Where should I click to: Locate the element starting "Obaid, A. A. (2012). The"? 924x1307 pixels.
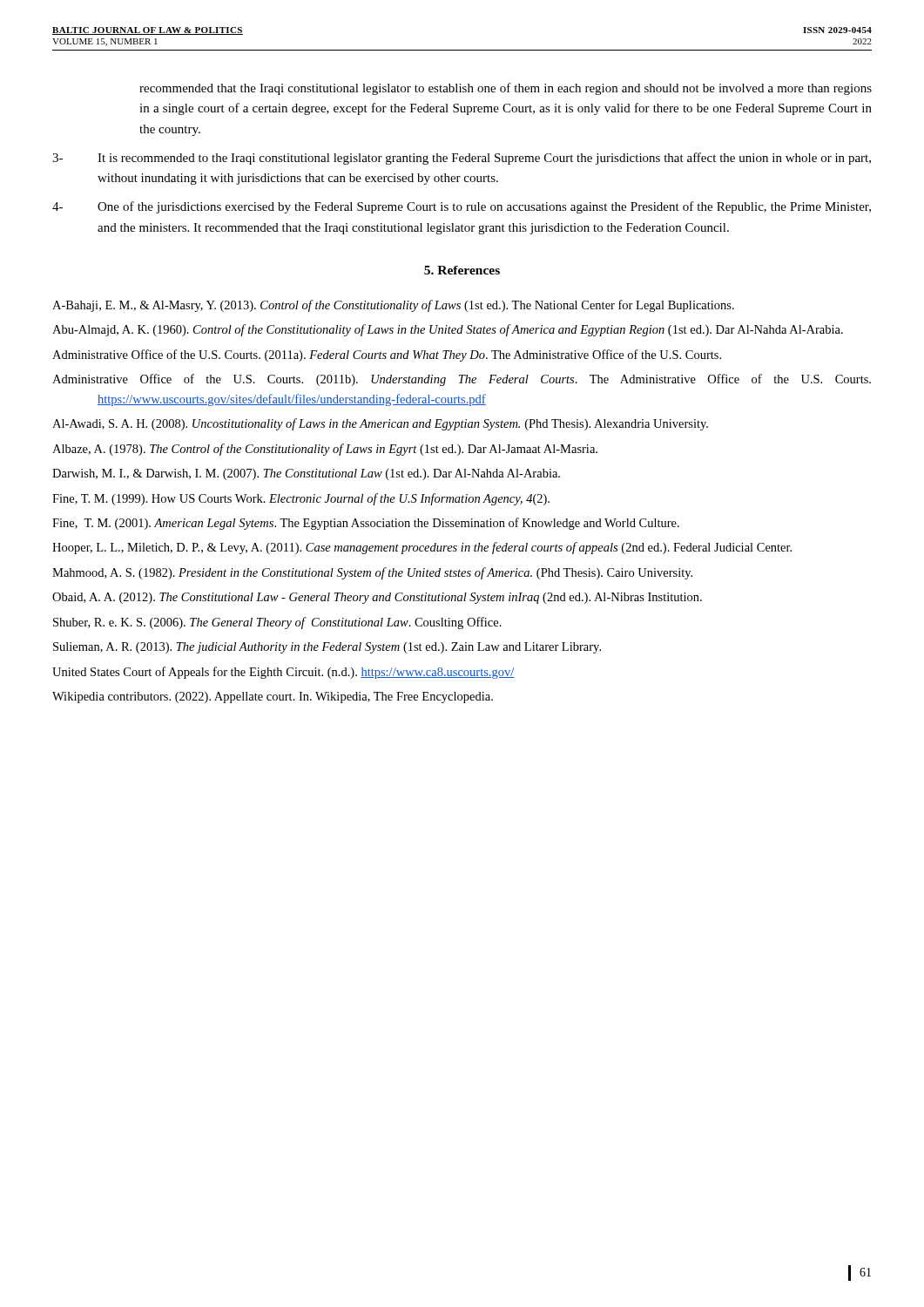pos(377,597)
